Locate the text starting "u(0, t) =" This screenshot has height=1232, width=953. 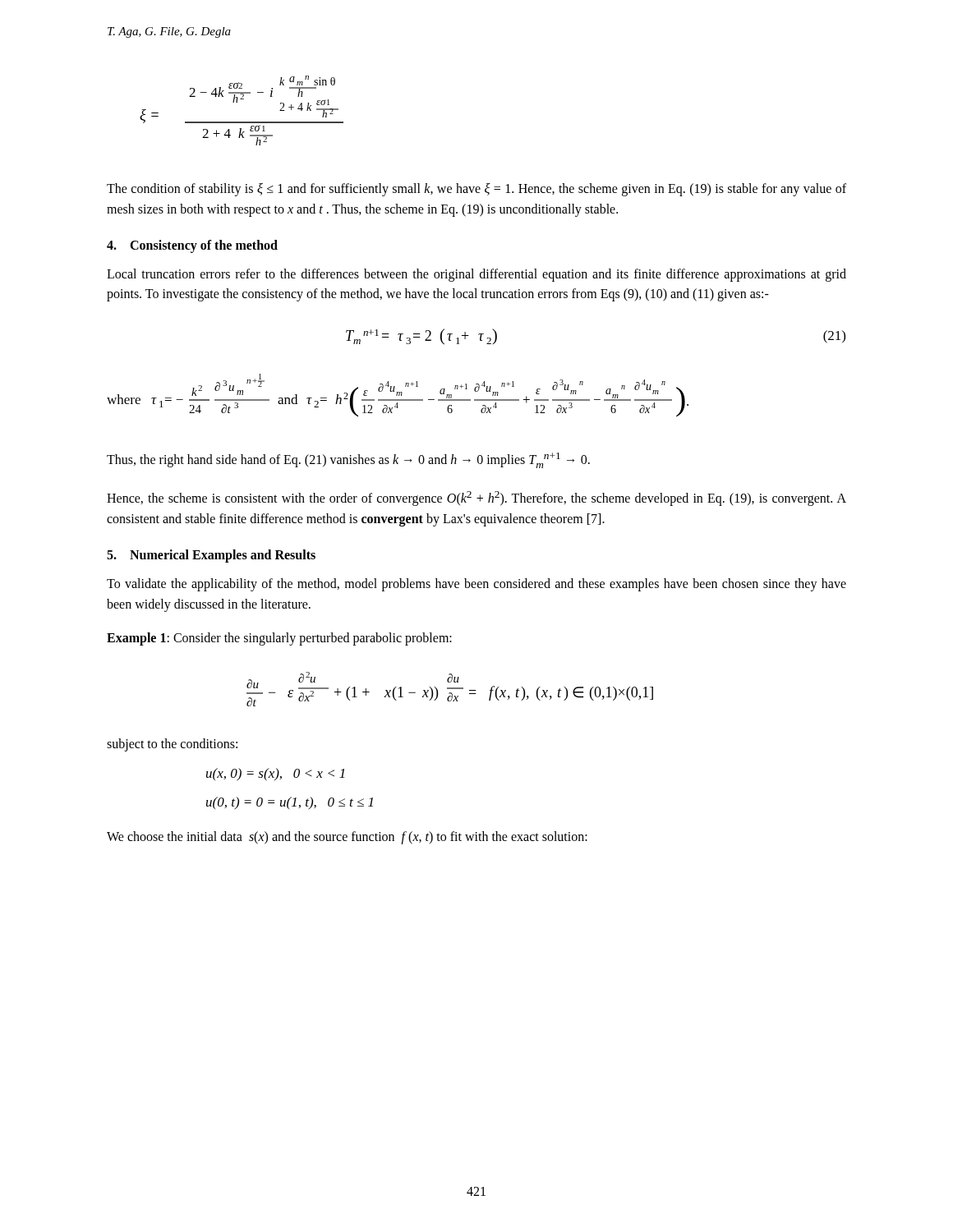pyautogui.click(x=290, y=802)
